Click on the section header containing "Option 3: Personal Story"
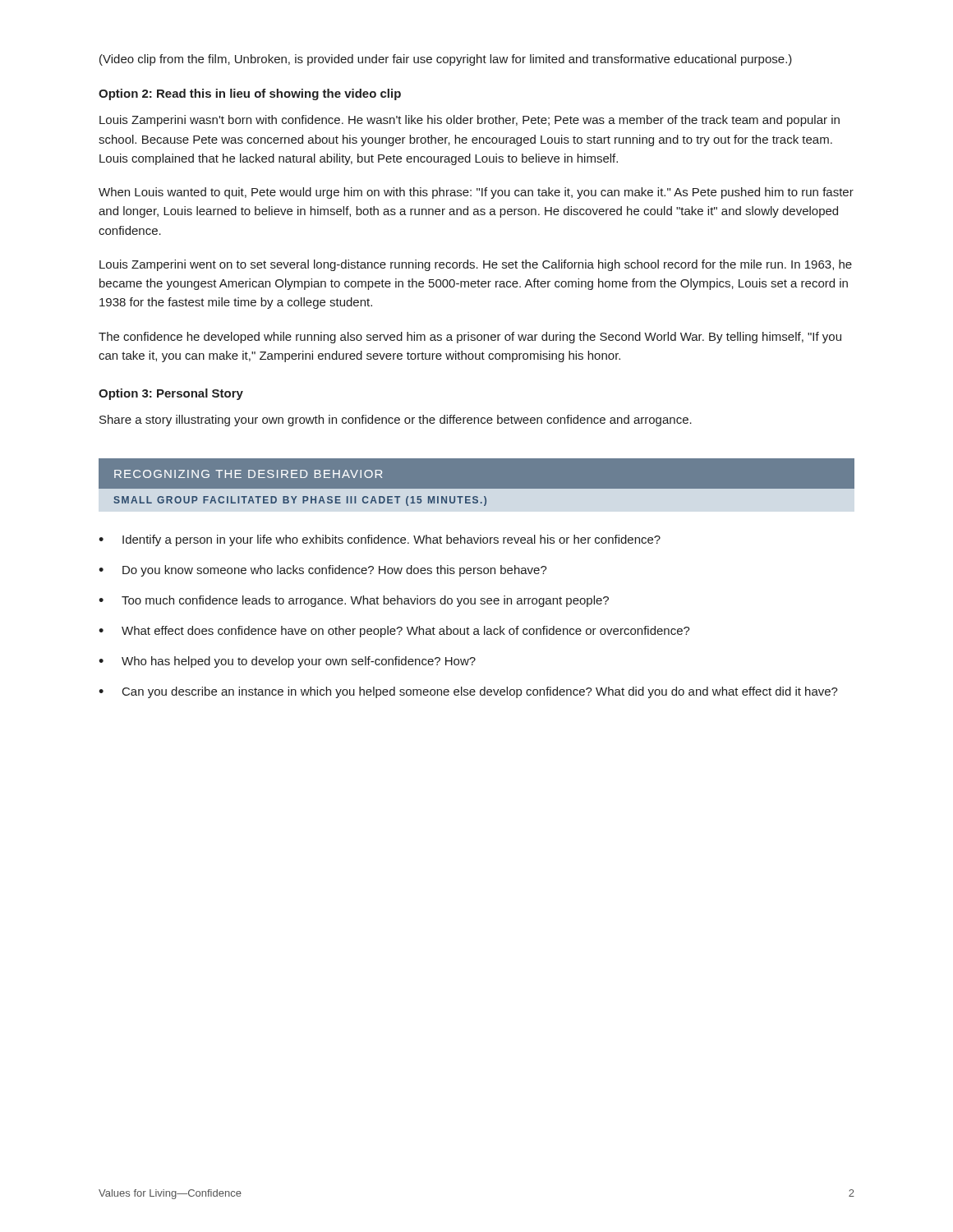Screen dimensions: 1232x953 (171, 393)
